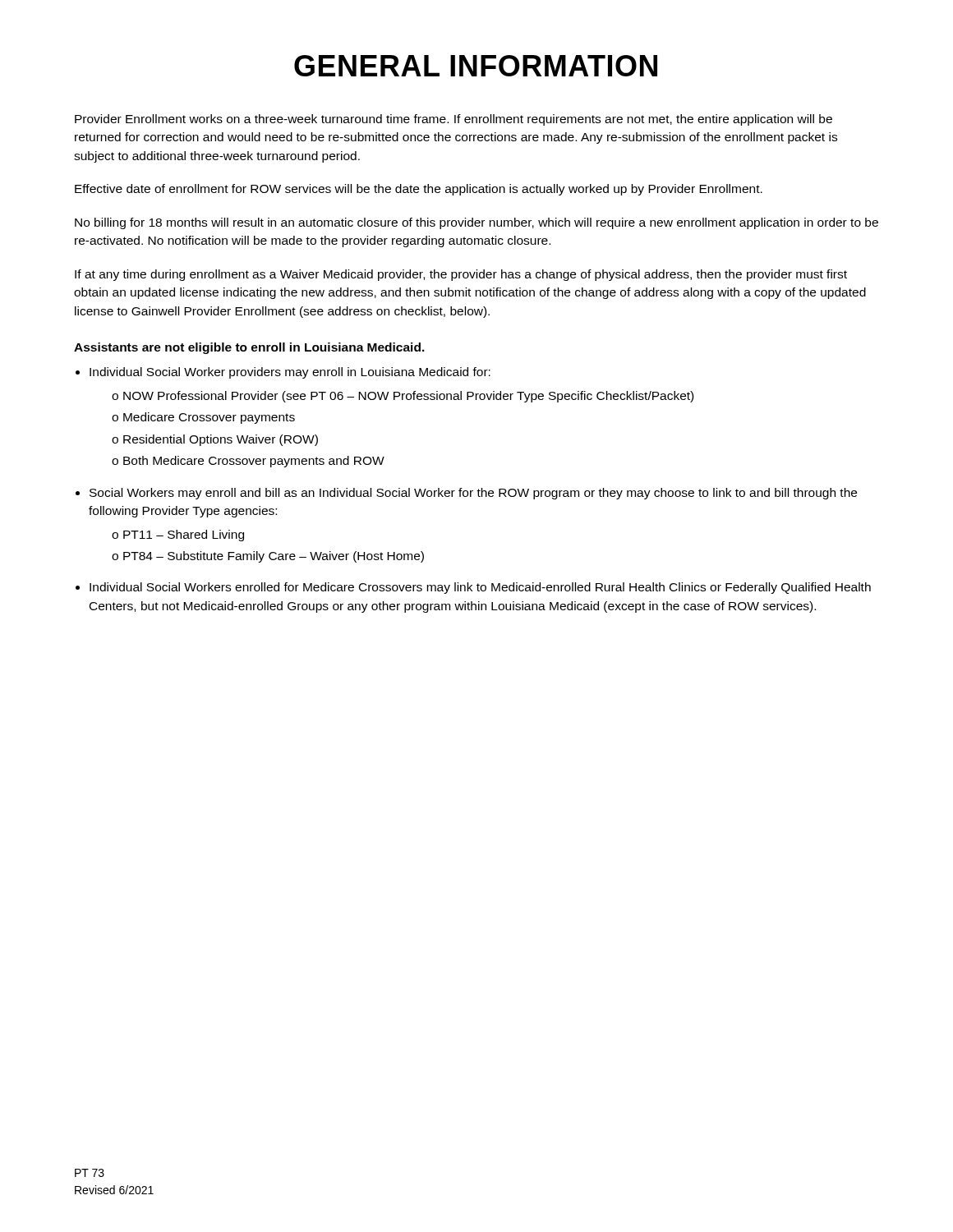Navigate to the text block starting "If at any"
Viewport: 953px width, 1232px height.
470,292
